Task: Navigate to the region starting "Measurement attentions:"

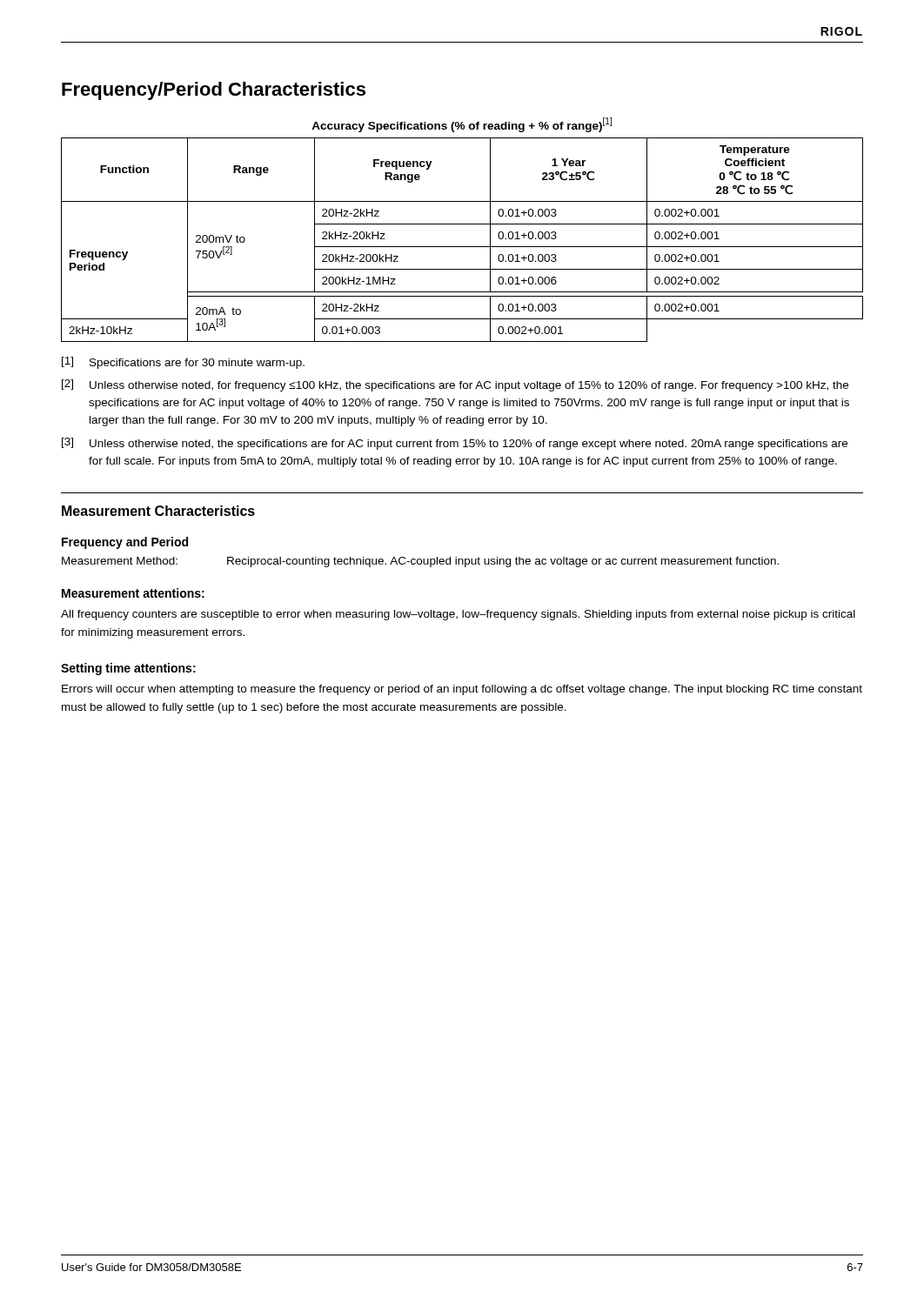Action: point(133,593)
